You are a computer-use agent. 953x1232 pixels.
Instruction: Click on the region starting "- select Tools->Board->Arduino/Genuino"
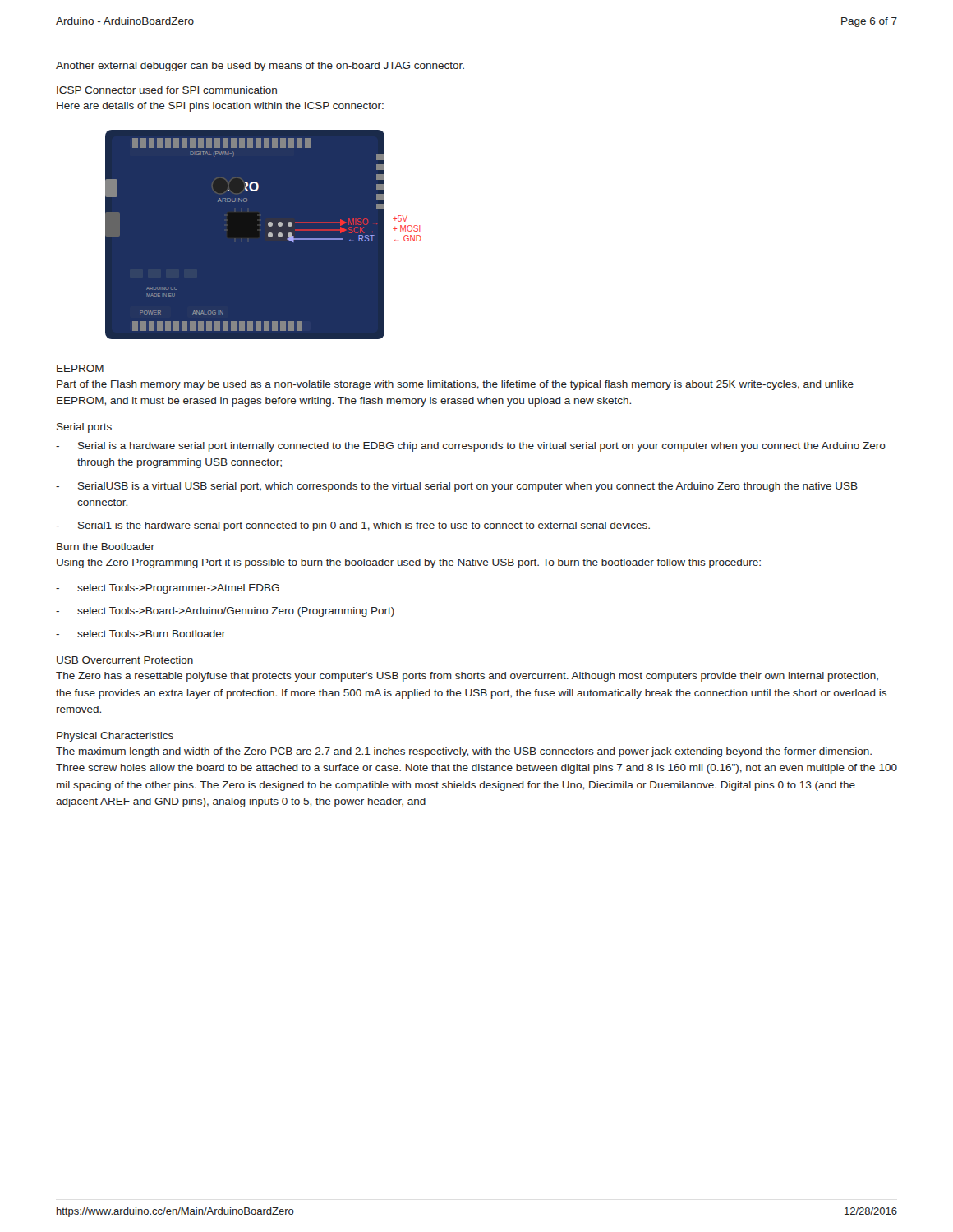(225, 612)
